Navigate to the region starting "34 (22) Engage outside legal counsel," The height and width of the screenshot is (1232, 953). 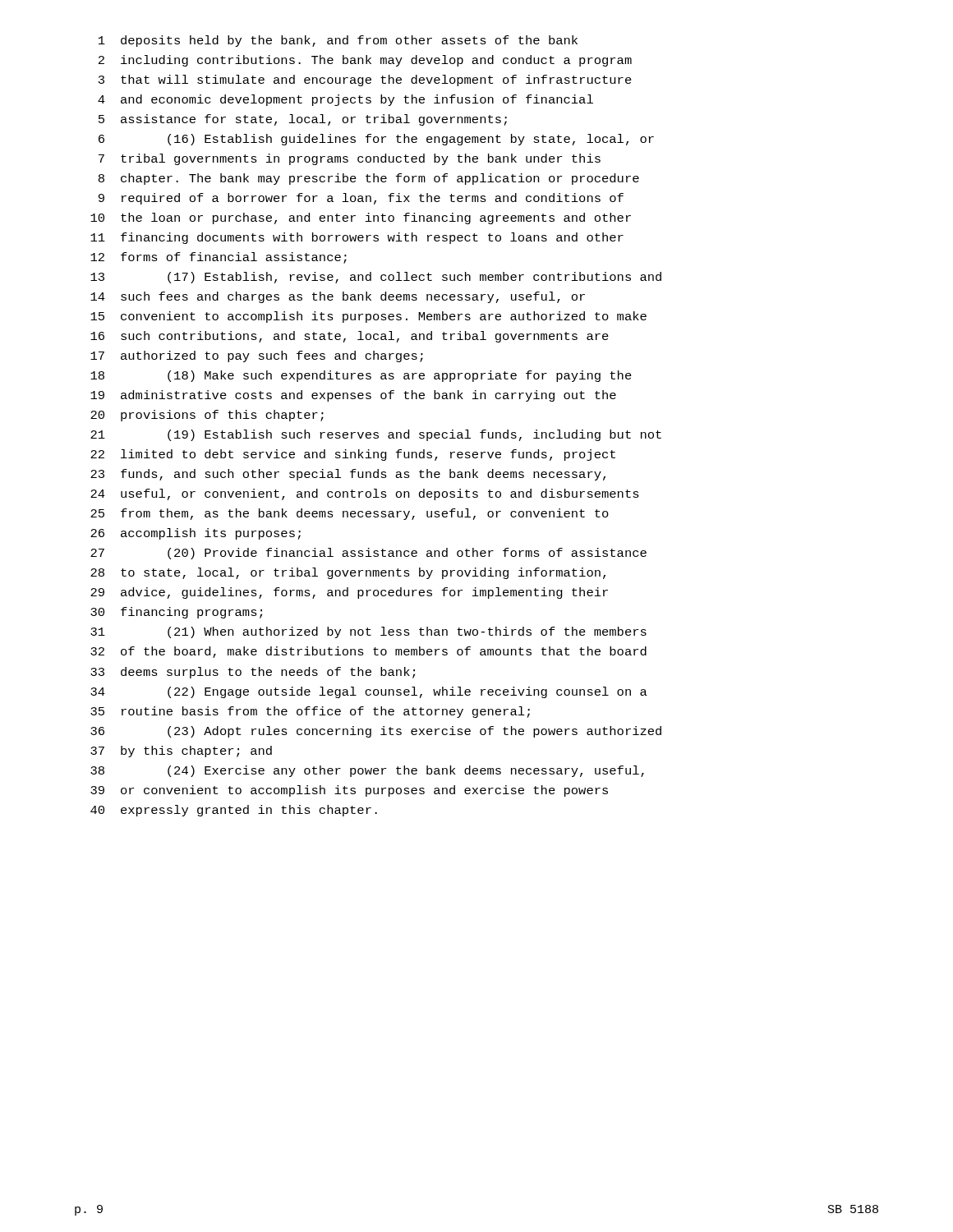click(x=476, y=702)
